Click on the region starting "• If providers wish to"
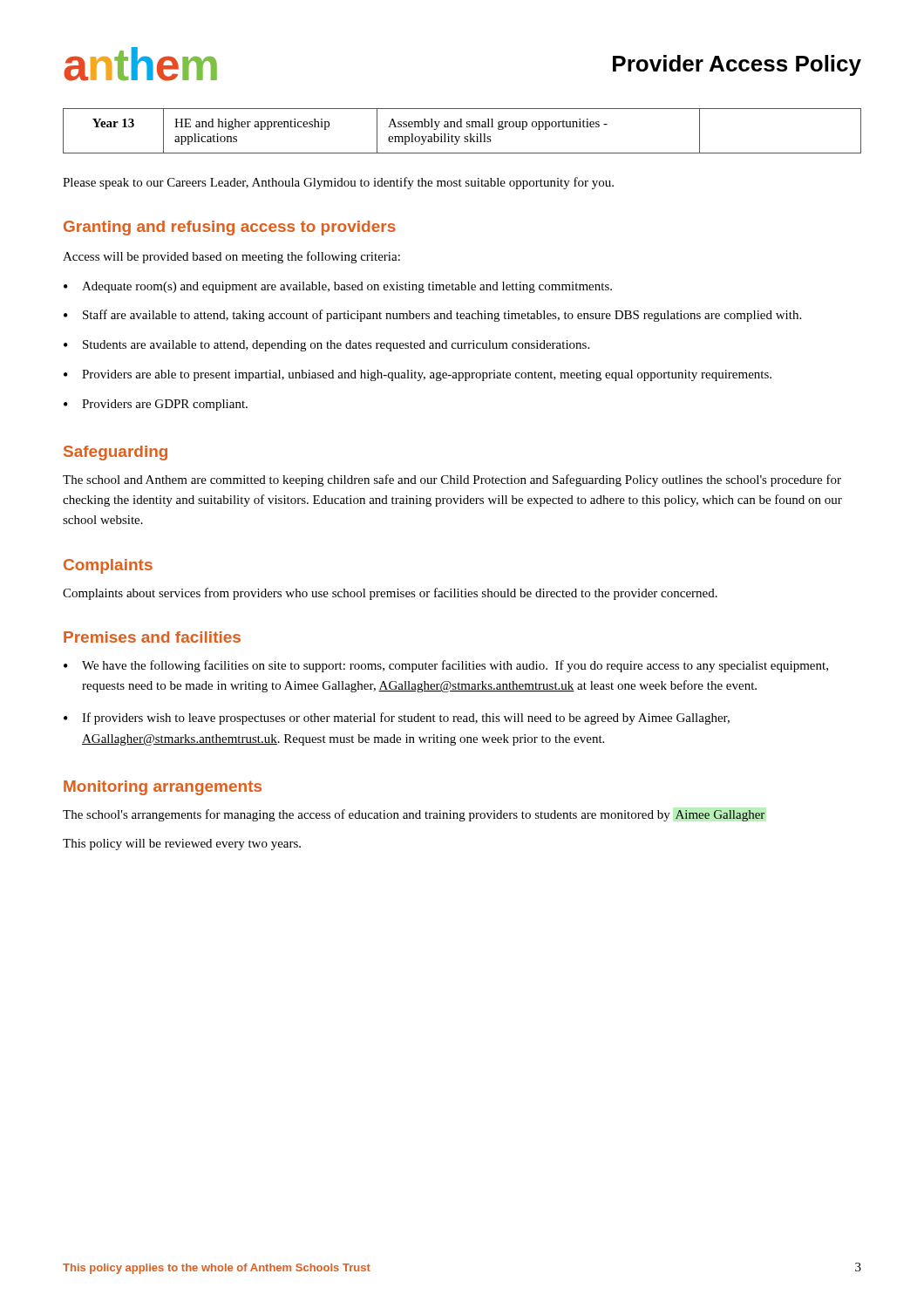 tap(462, 729)
